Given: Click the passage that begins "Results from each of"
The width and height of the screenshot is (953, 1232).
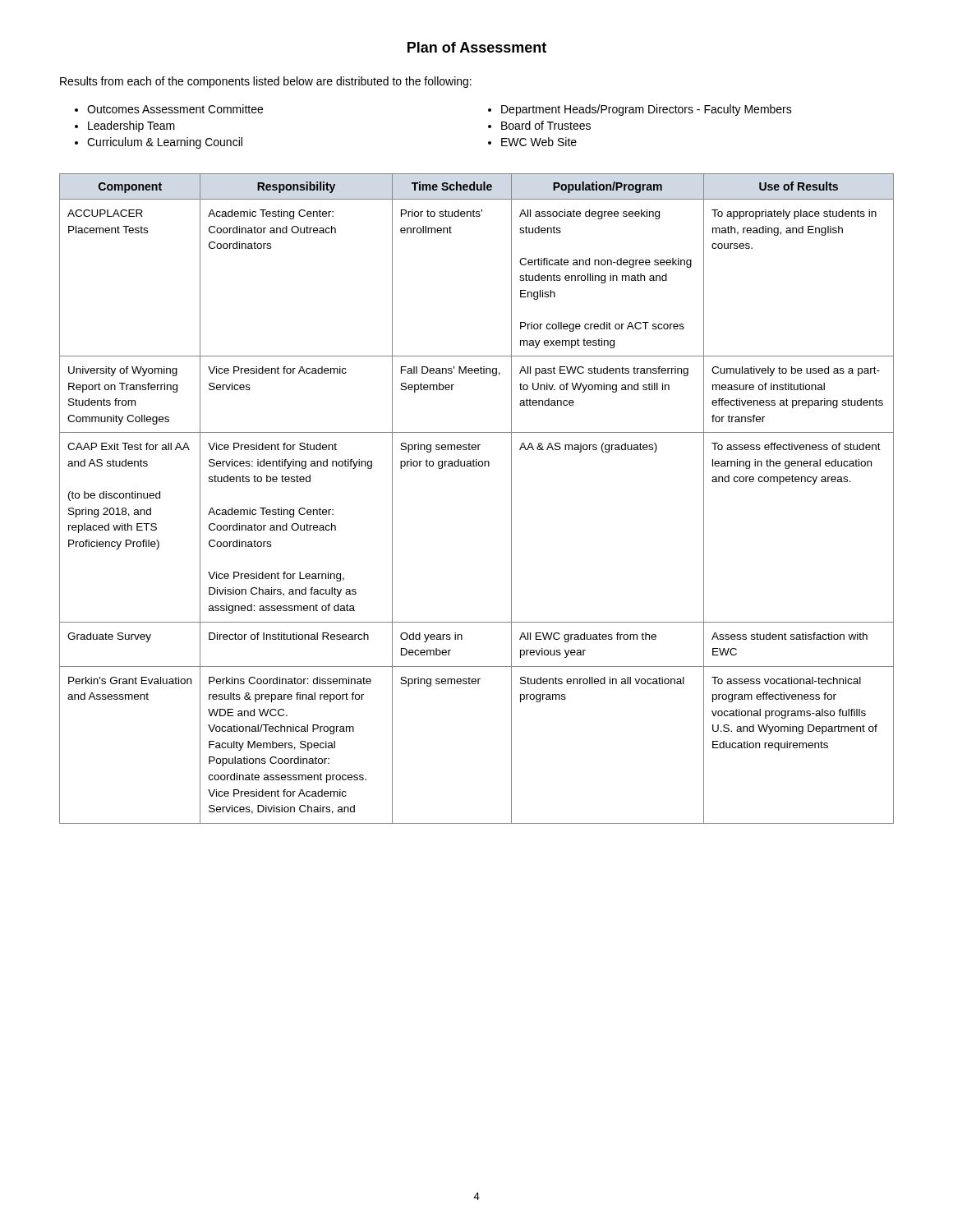Looking at the screenshot, I should click(x=266, y=81).
